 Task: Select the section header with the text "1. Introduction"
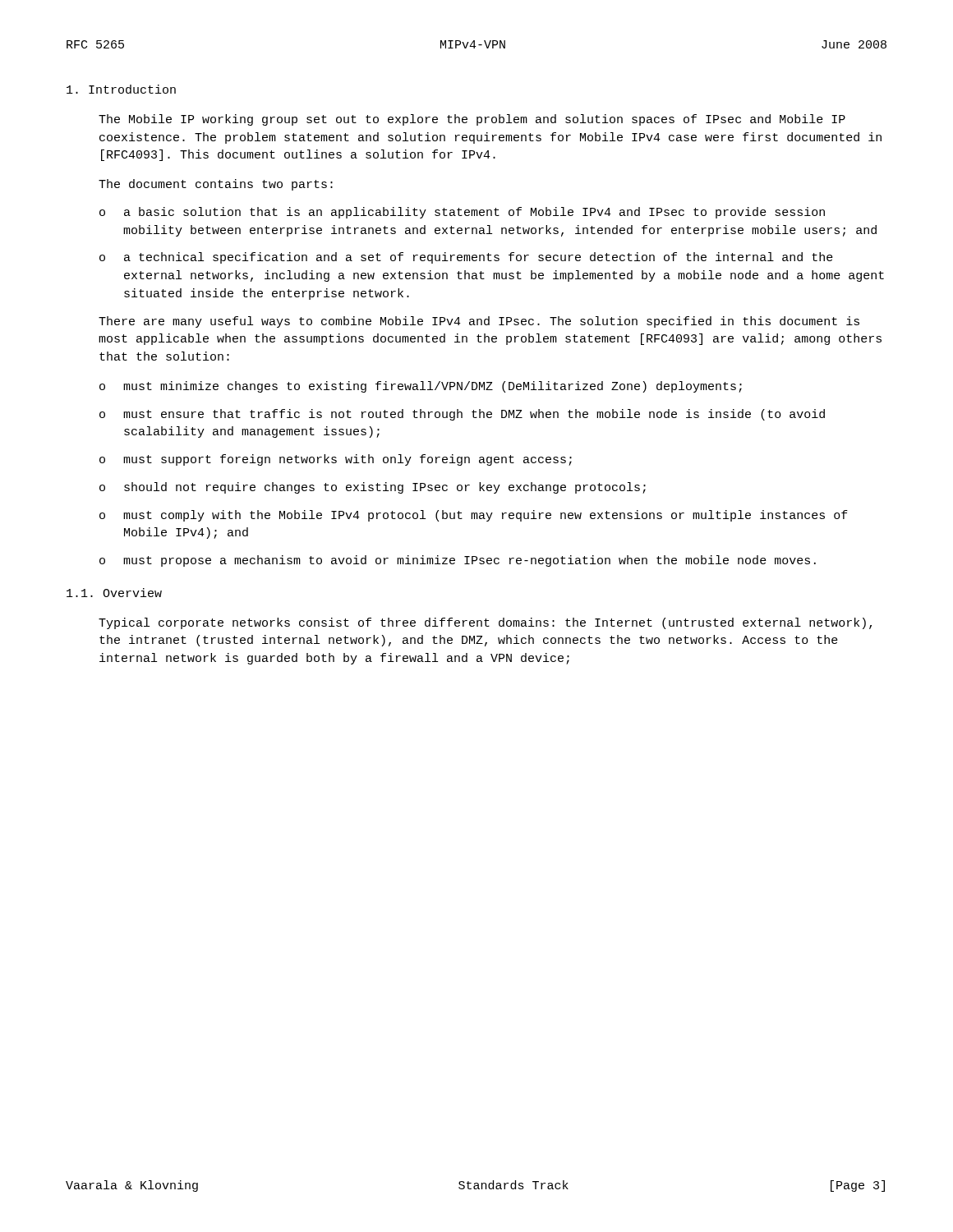point(121,91)
